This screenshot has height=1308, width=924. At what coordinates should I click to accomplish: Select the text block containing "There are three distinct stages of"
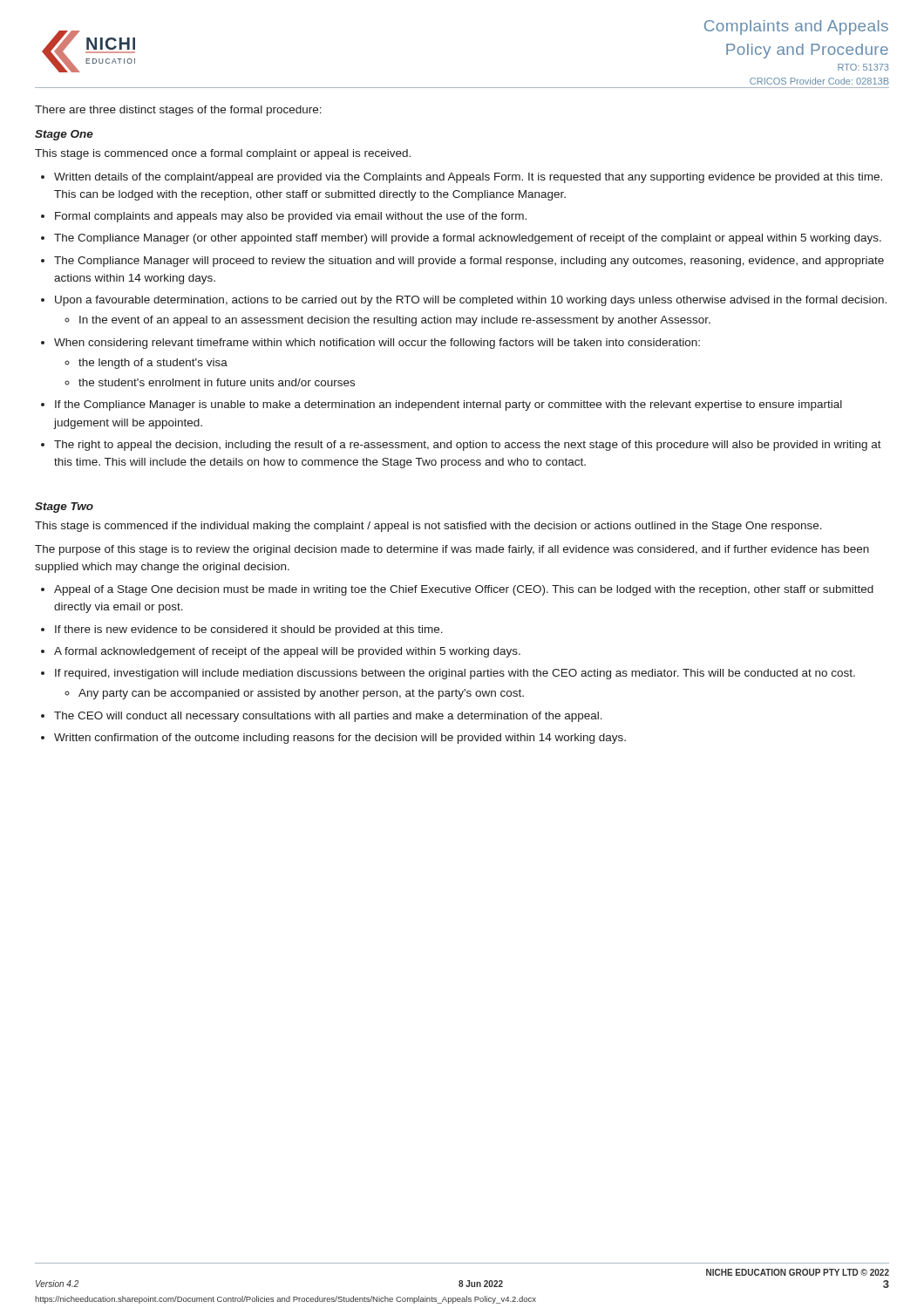pyautogui.click(x=178, y=109)
